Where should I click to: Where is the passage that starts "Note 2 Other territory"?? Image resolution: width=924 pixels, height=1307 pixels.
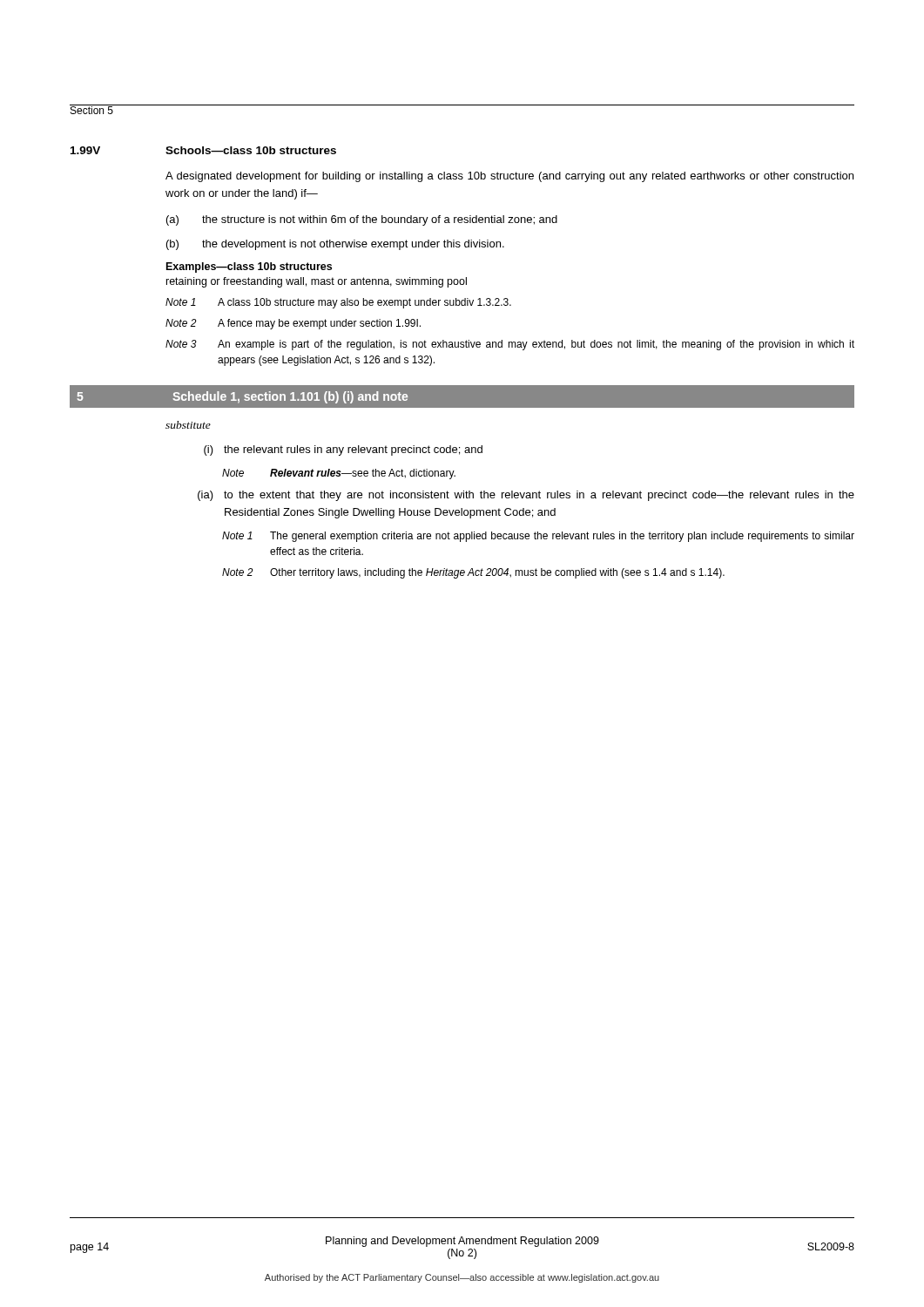point(538,572)
